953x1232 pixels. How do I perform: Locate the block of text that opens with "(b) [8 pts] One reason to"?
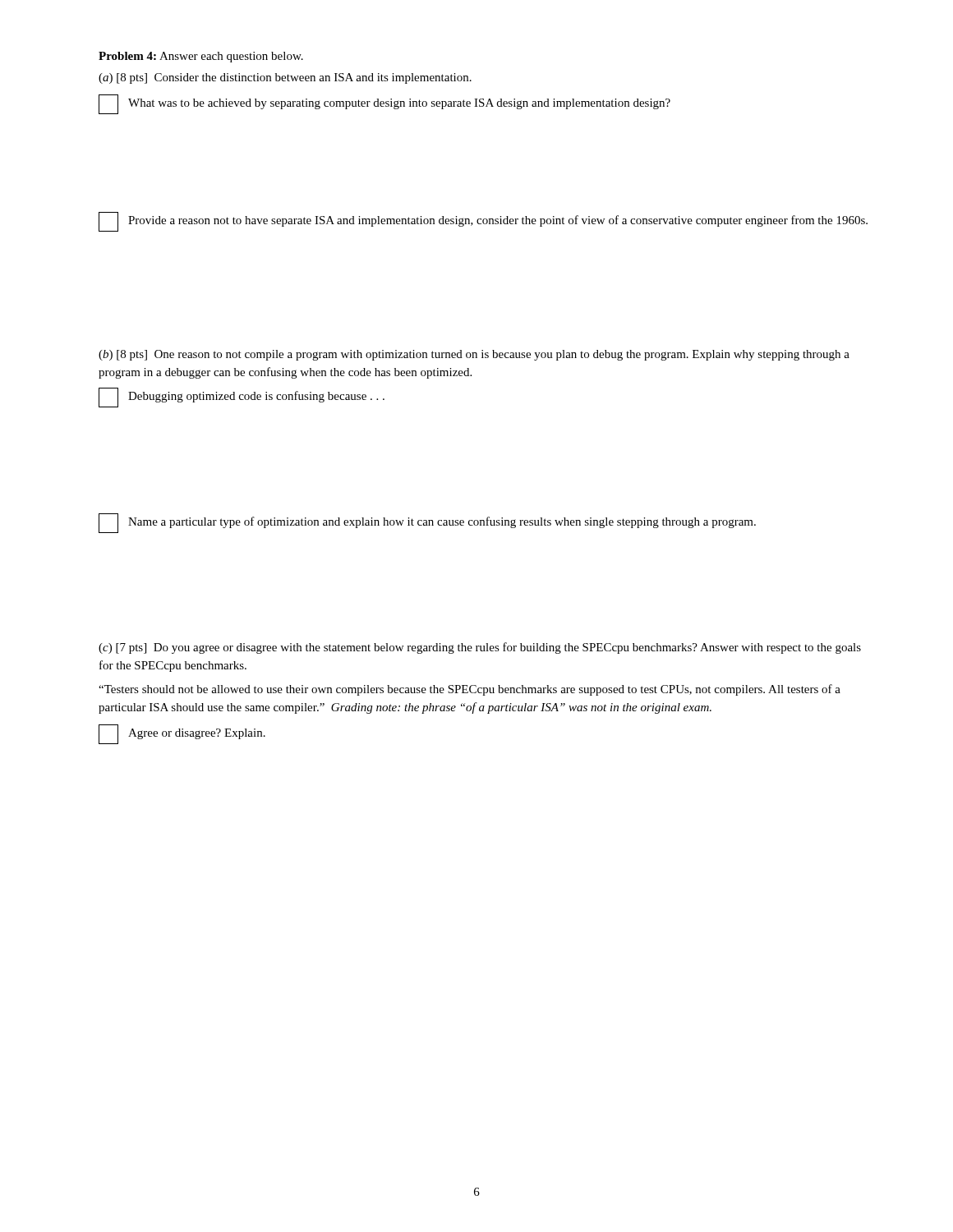[474, 363]
